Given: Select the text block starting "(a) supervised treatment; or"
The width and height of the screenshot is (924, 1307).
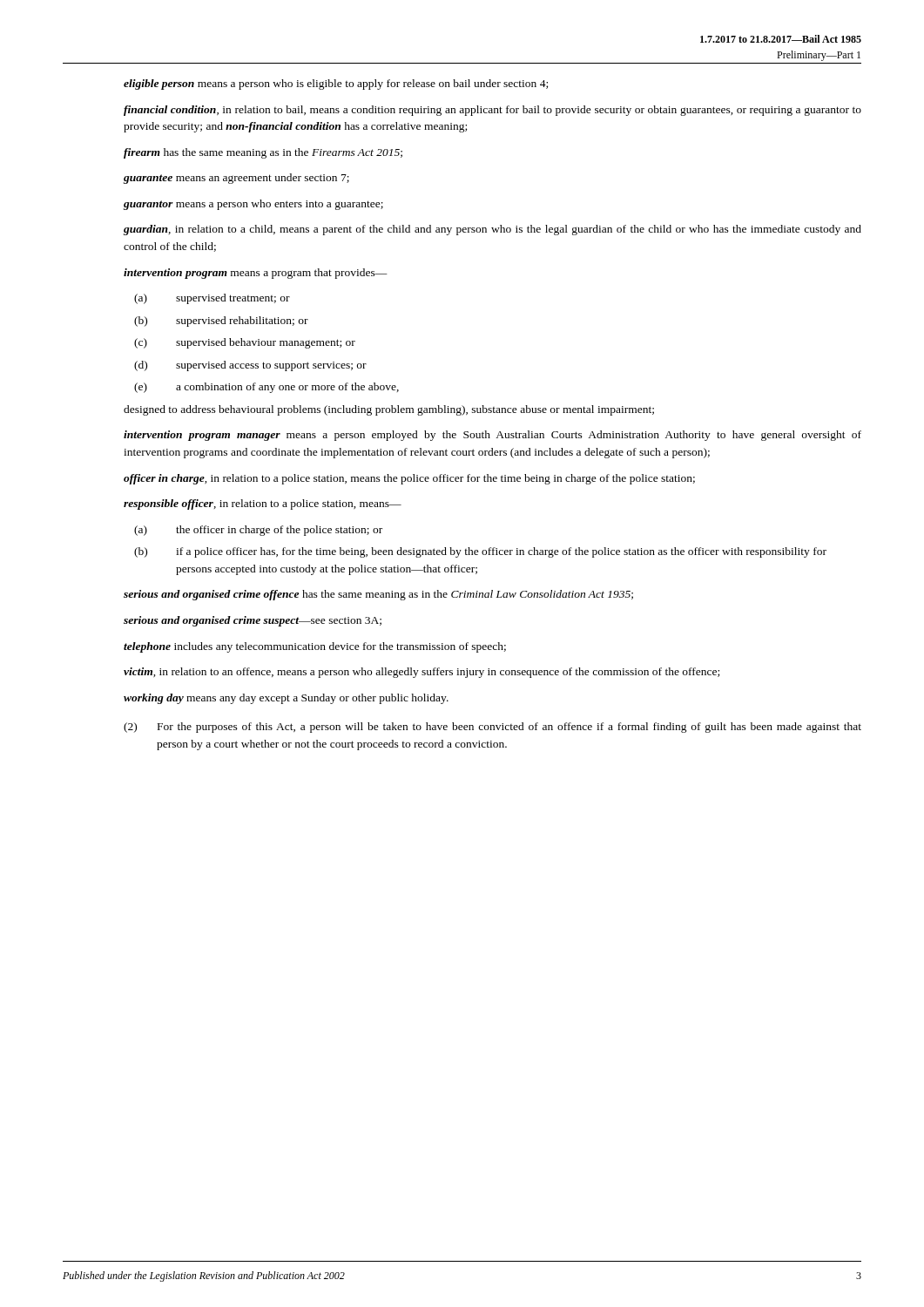Looking at the screenshot, I should (212, 299).
